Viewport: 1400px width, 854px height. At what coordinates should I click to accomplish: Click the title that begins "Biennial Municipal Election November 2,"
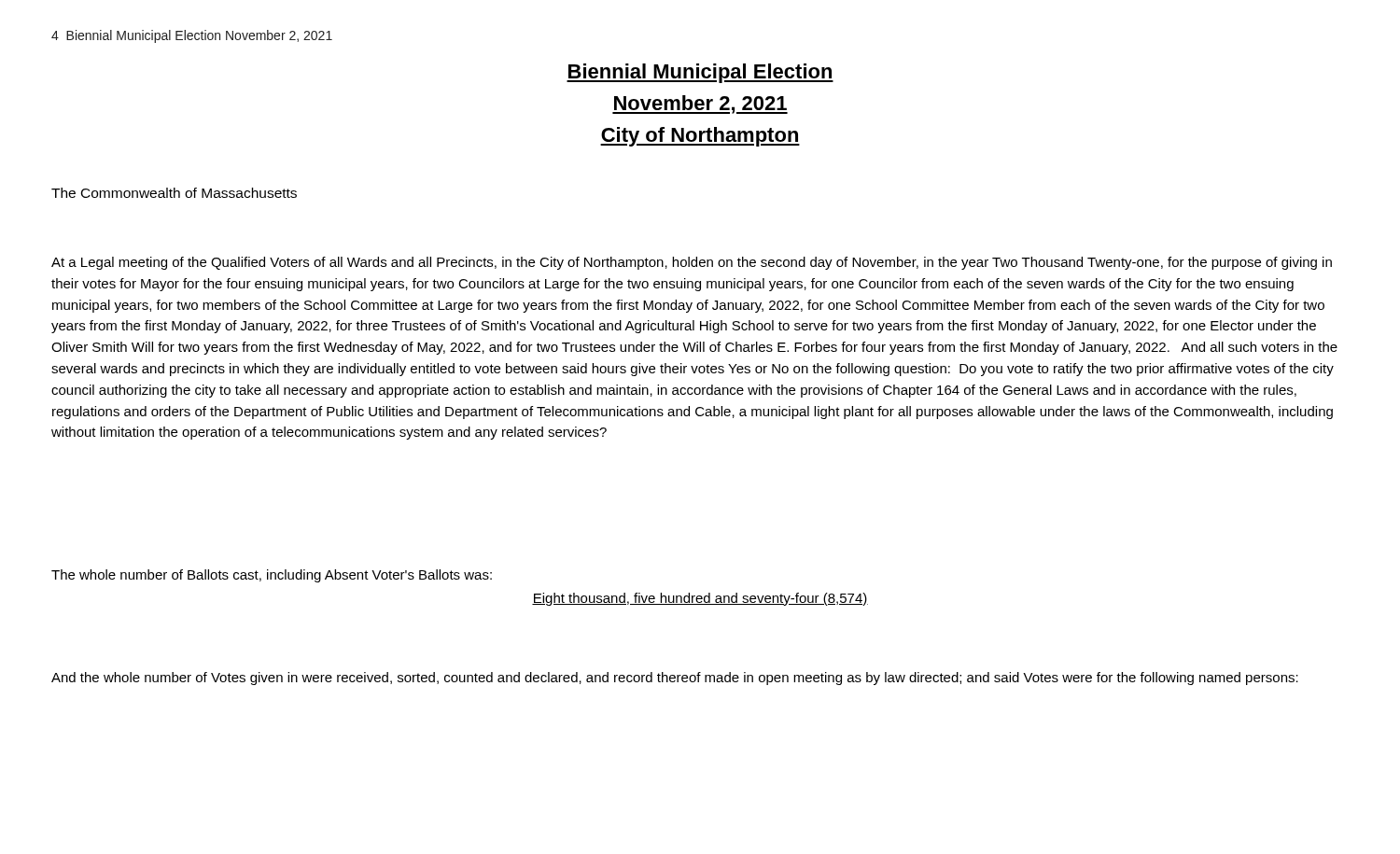click(700, 104)
